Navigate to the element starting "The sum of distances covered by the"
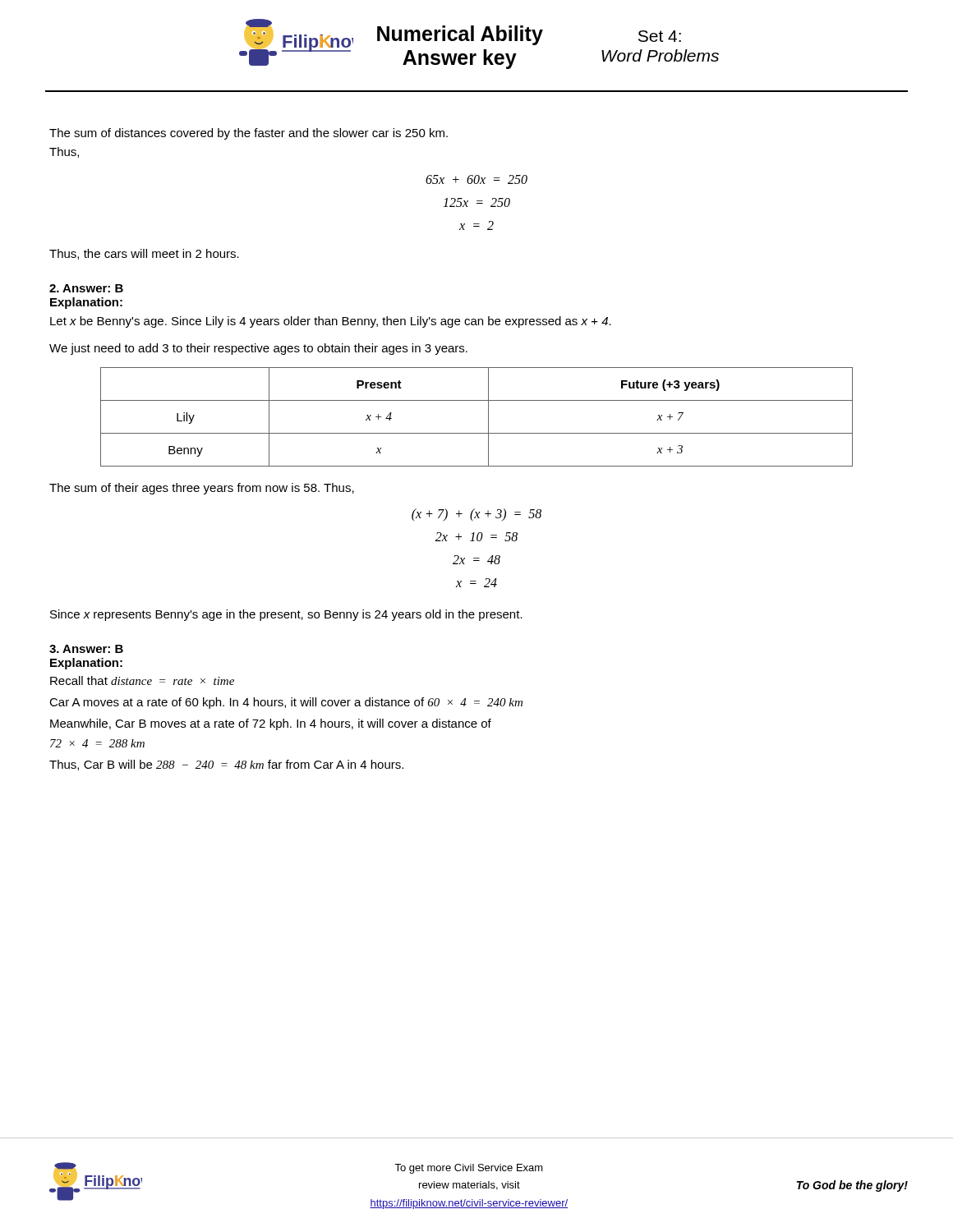953x1232 pixels. click(x=249, y=142)
